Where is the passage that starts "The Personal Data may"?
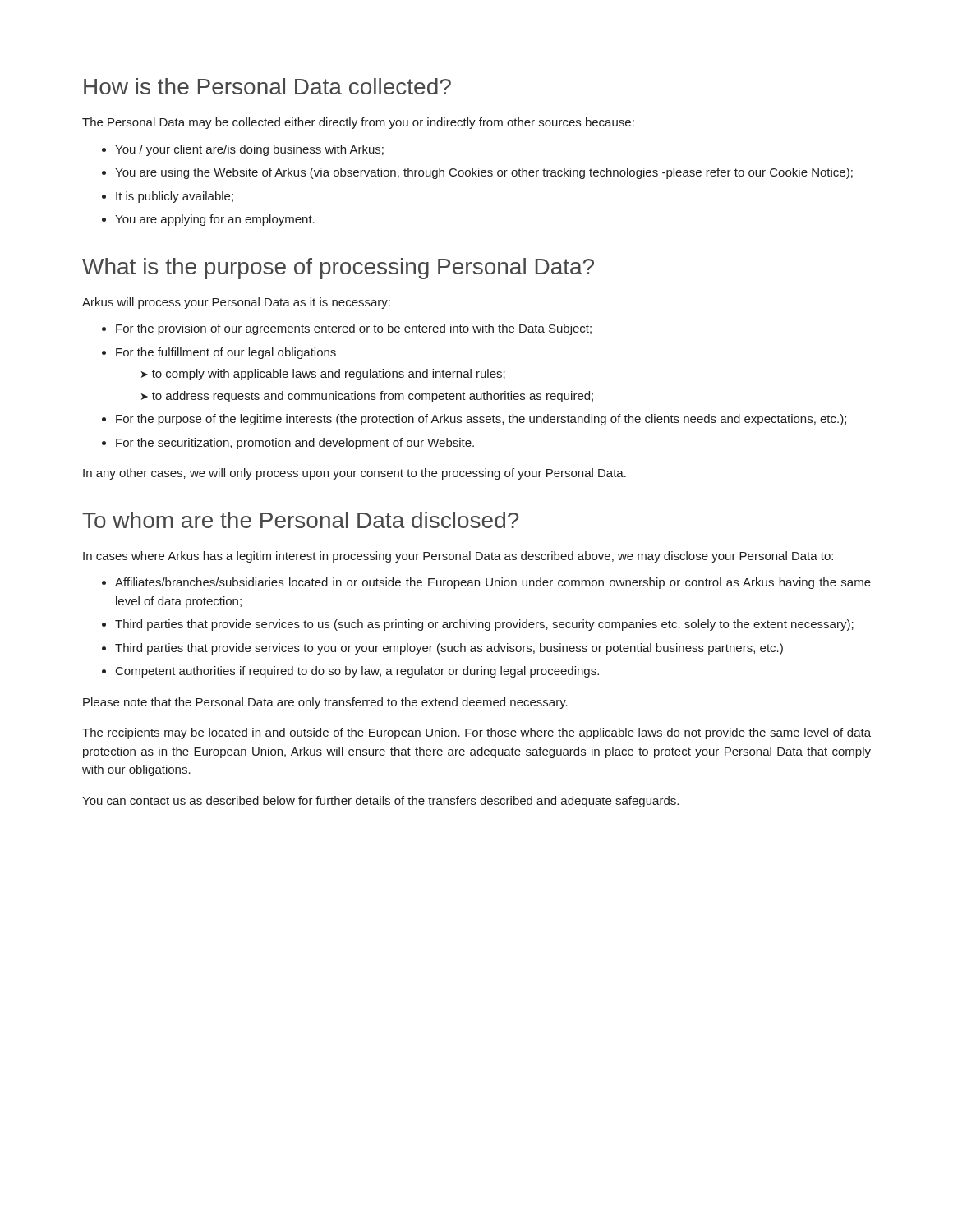The image size is (953, 1232). (476, 123)
